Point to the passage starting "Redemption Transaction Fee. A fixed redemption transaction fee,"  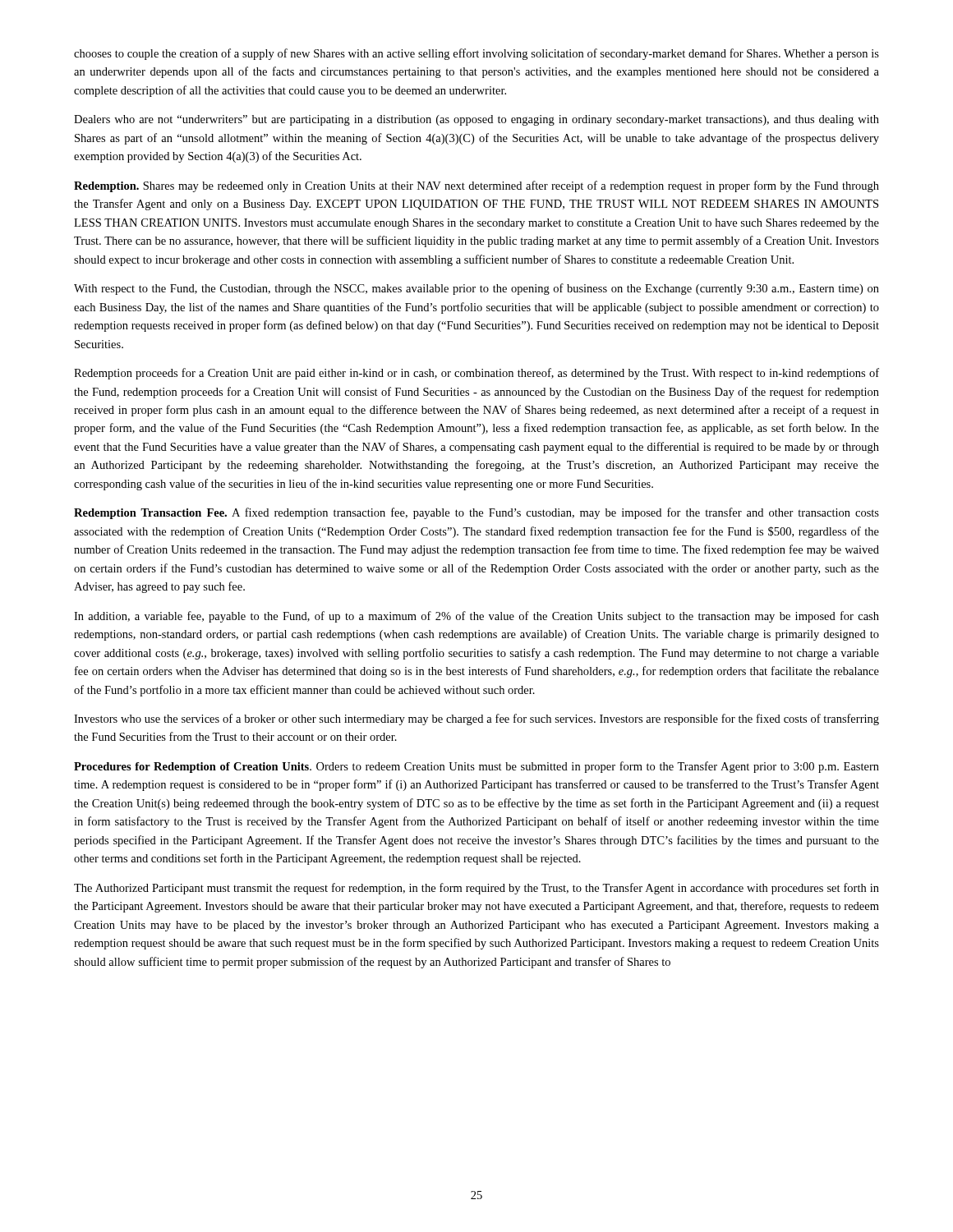click(x=476, y=550)
